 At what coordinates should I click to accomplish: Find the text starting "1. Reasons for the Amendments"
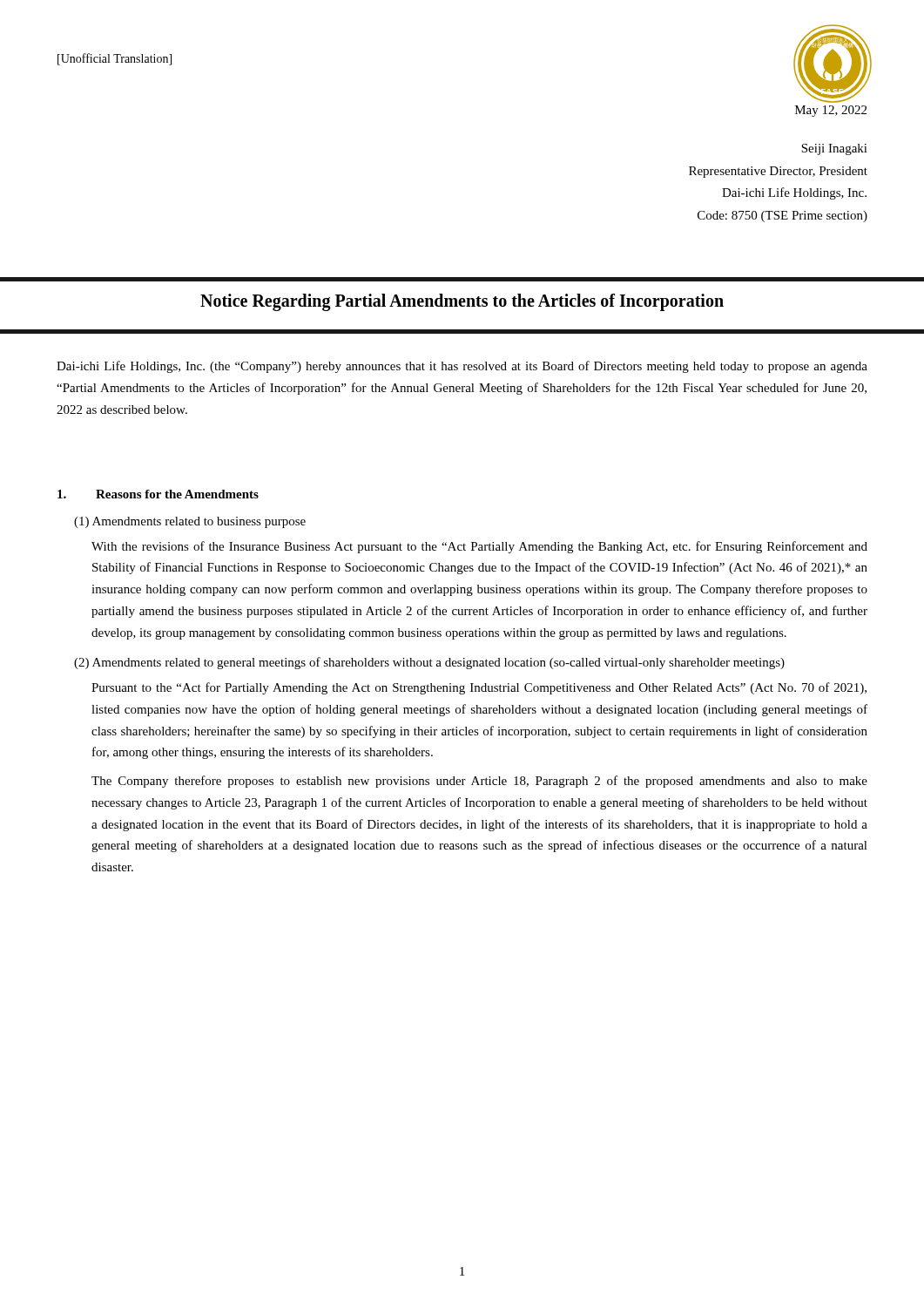pos(158,494)
